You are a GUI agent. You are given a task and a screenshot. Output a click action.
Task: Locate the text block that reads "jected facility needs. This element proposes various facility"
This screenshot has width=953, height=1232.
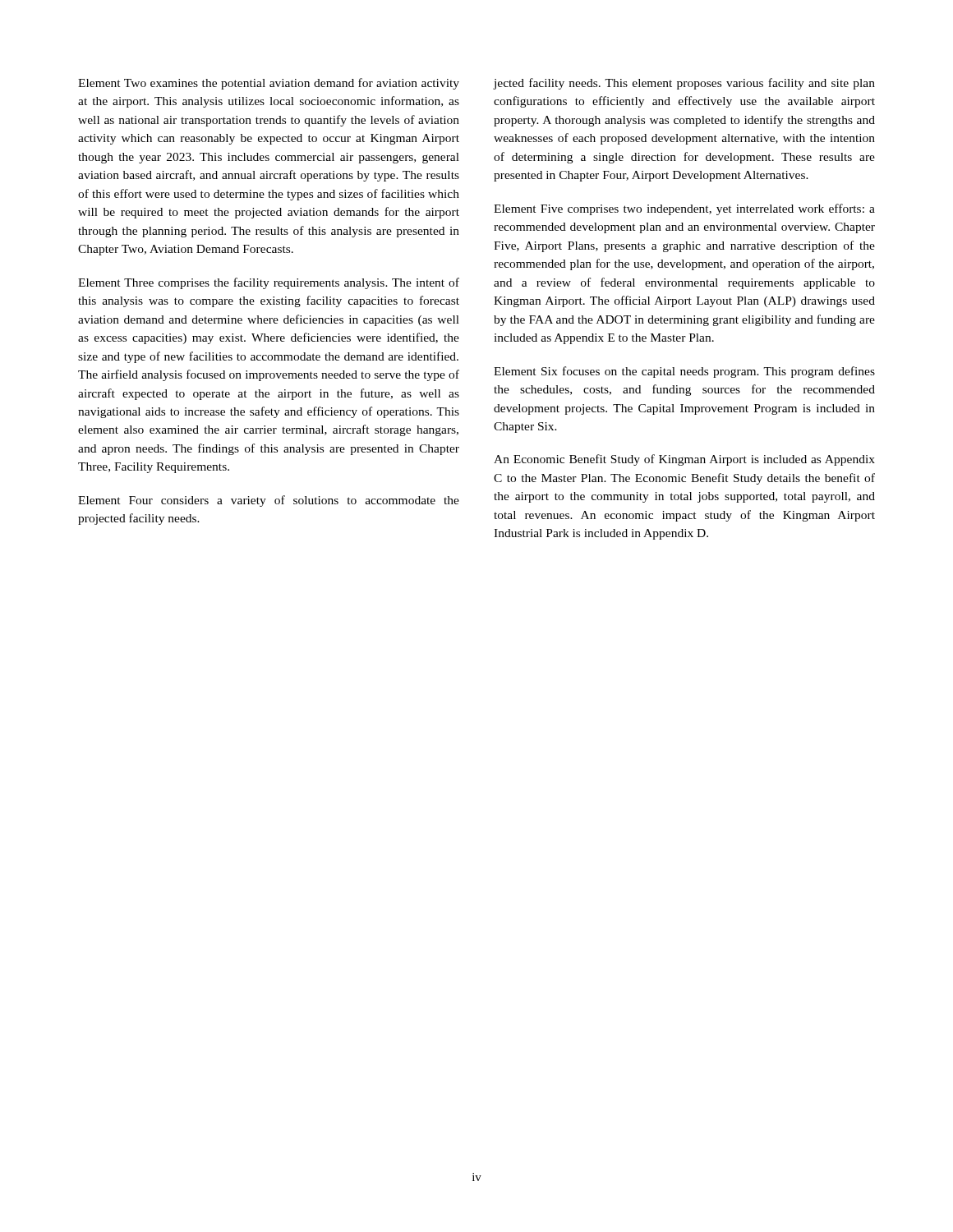(x=684, y=129)
